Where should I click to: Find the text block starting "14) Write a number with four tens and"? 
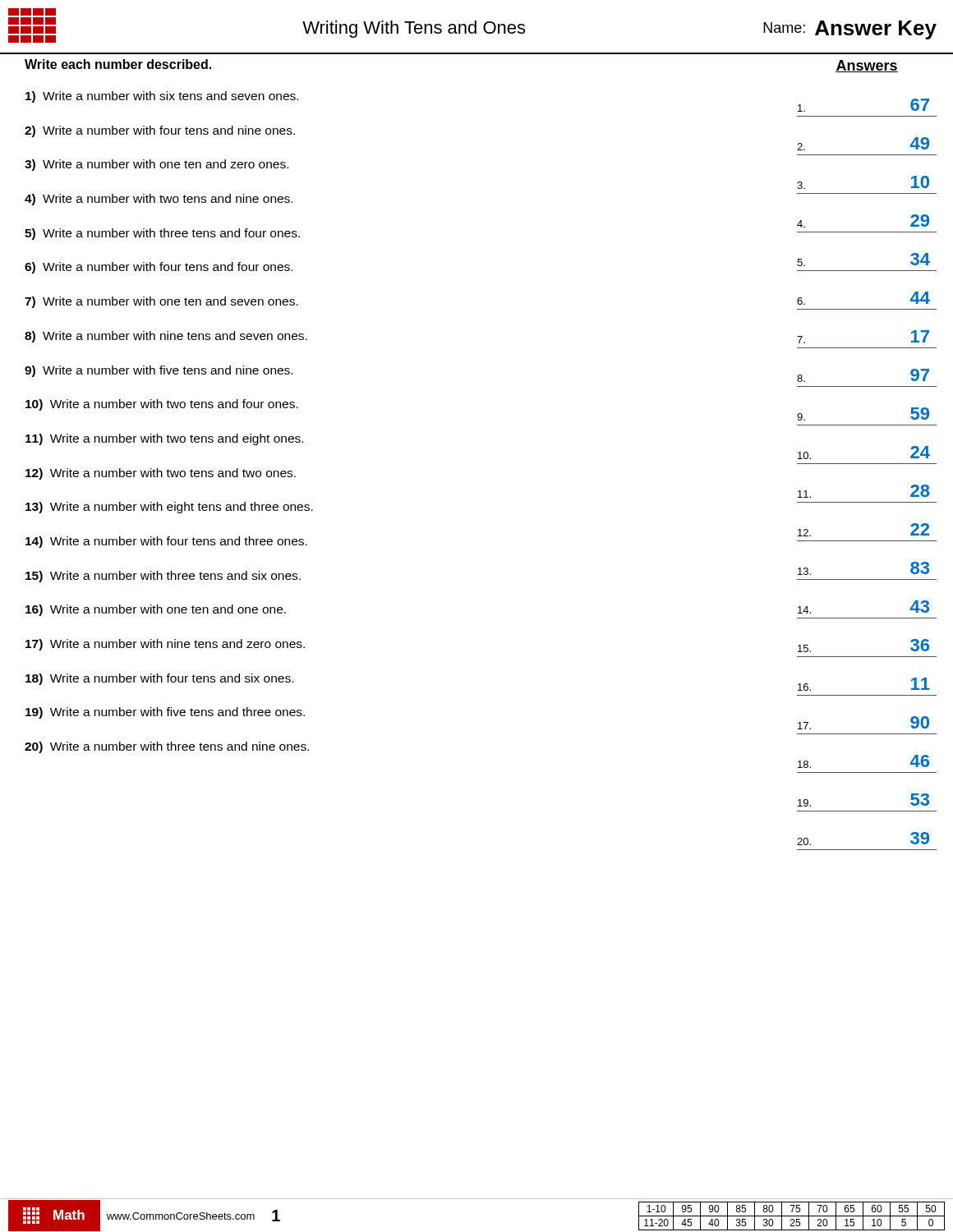[x=166, y=541]
